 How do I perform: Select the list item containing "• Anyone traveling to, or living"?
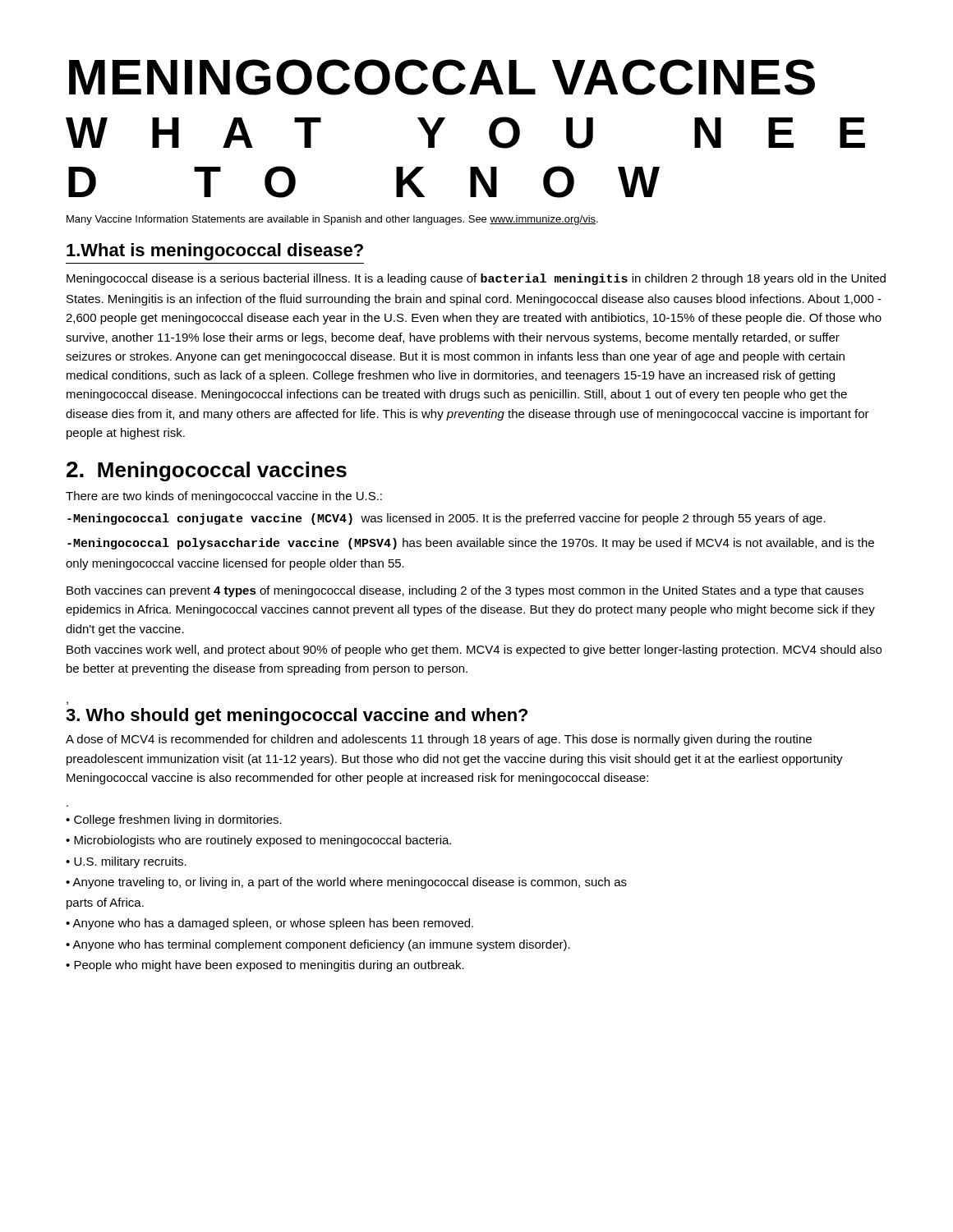coord(346,882)
